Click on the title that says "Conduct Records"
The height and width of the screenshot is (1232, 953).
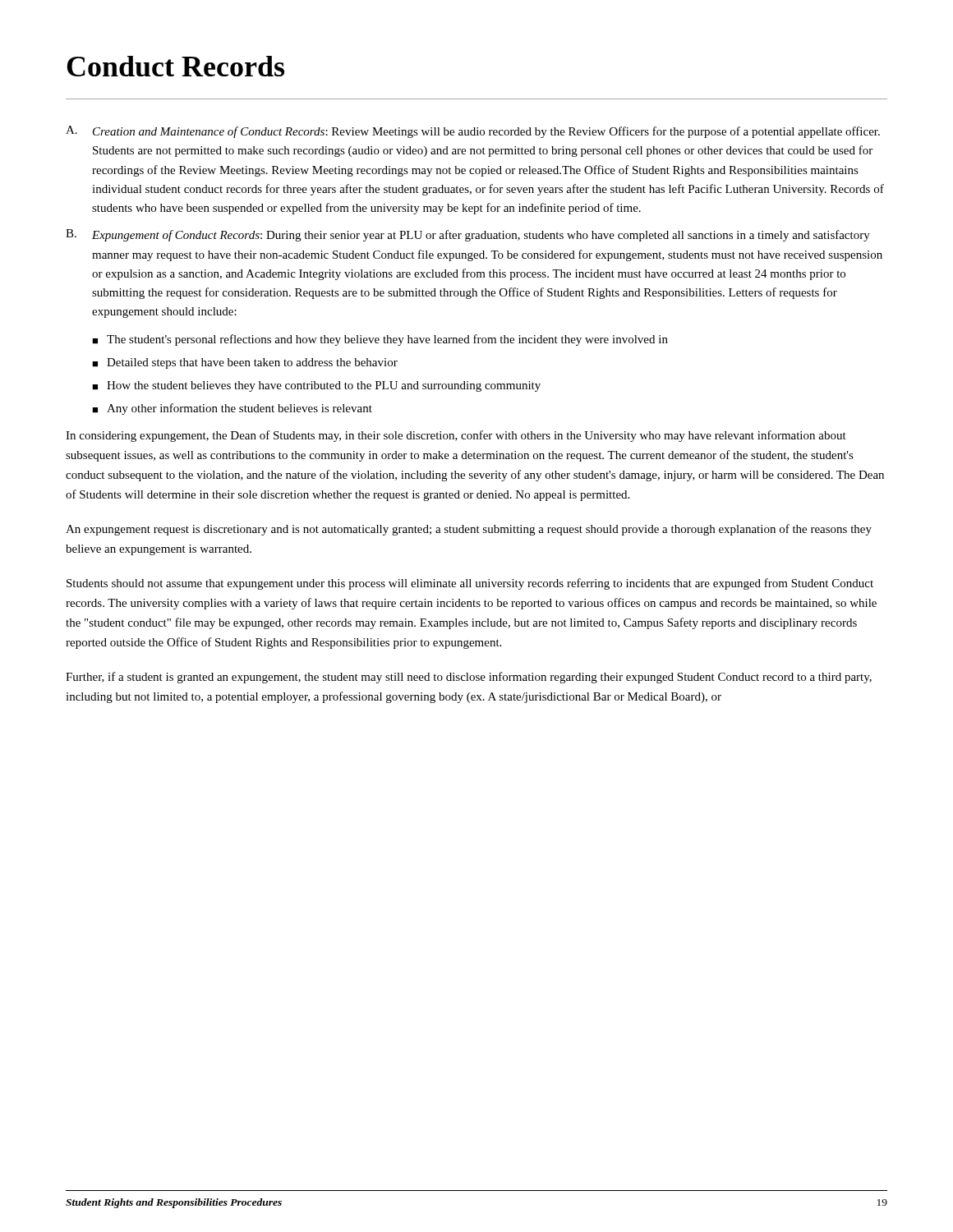click(x=175, y=66)
